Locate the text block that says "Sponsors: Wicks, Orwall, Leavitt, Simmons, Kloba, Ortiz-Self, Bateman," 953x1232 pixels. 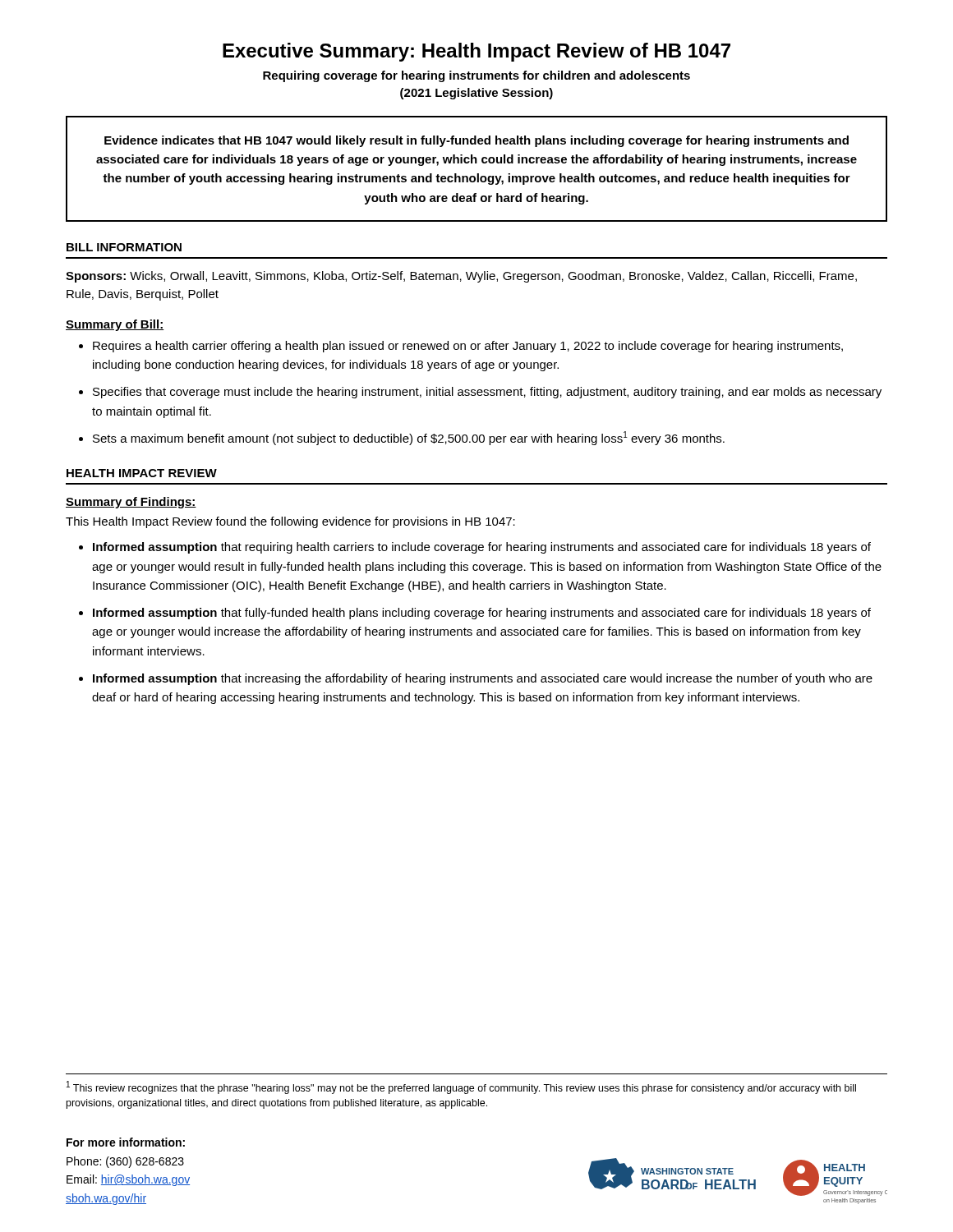click(462, 285)
